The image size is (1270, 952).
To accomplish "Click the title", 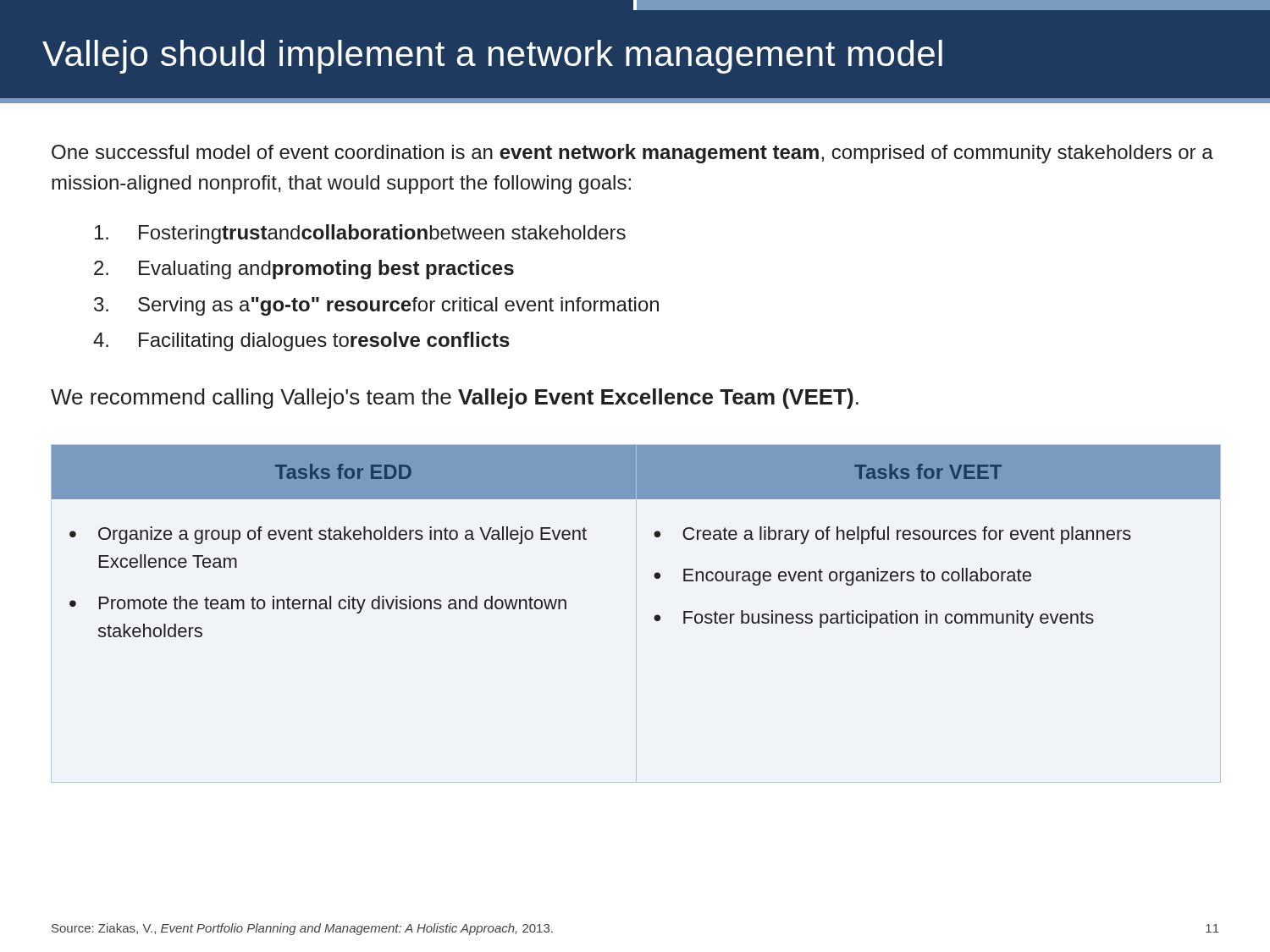I will (x=635, y=54).
